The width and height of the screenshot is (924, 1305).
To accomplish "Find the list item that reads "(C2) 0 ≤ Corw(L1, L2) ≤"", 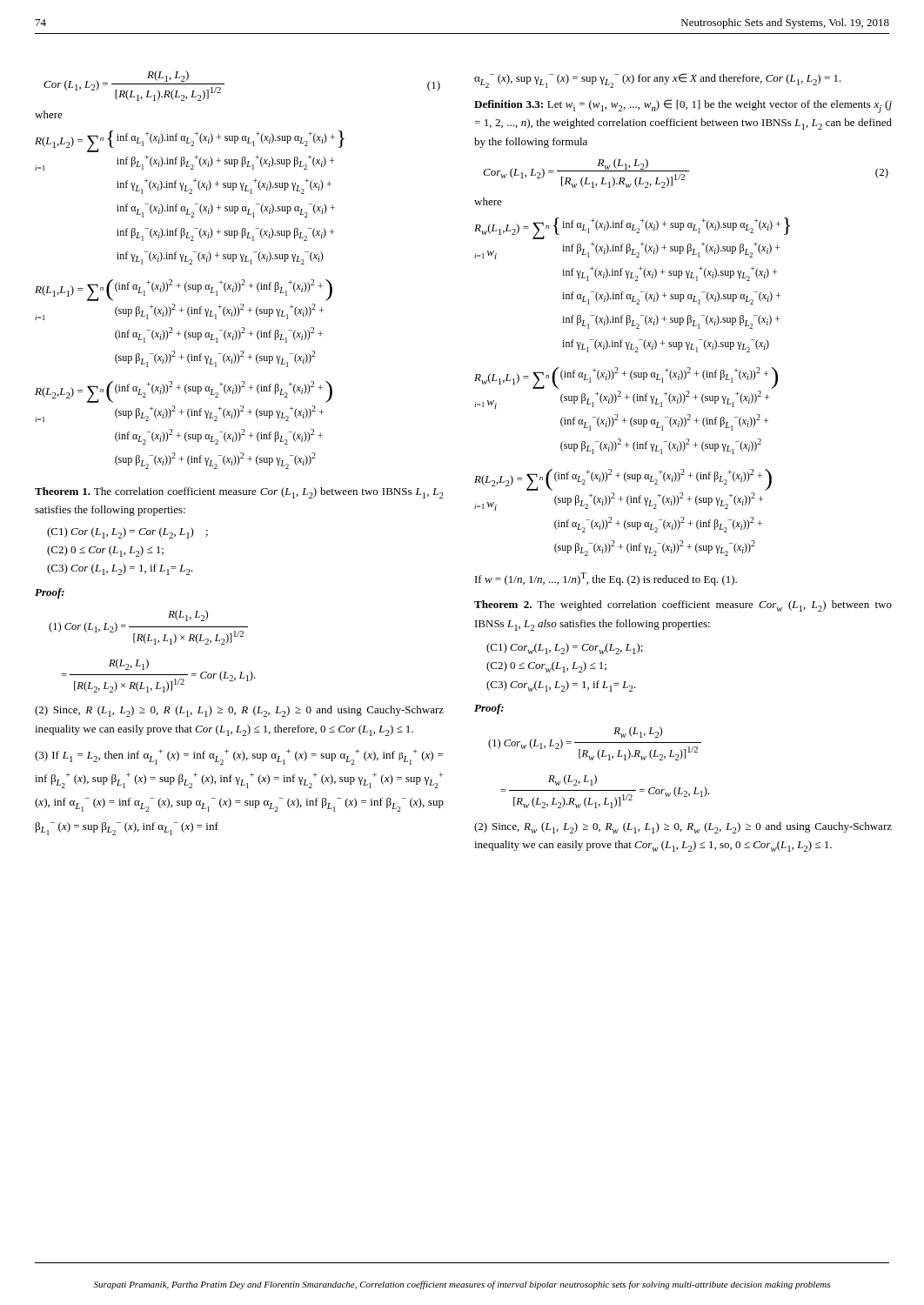I will click(547, 666).
